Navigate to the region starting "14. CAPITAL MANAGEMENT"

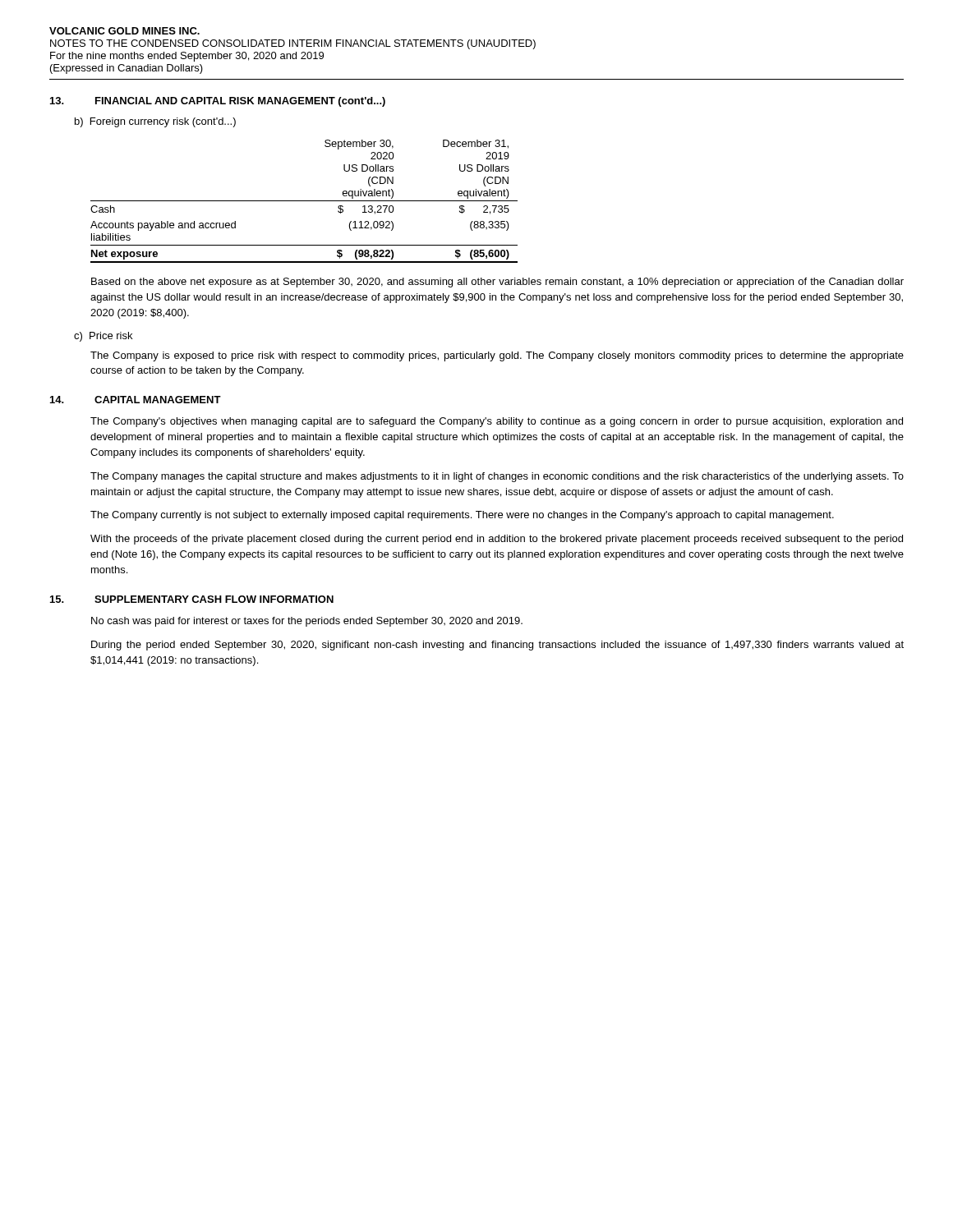coord(135,400)
